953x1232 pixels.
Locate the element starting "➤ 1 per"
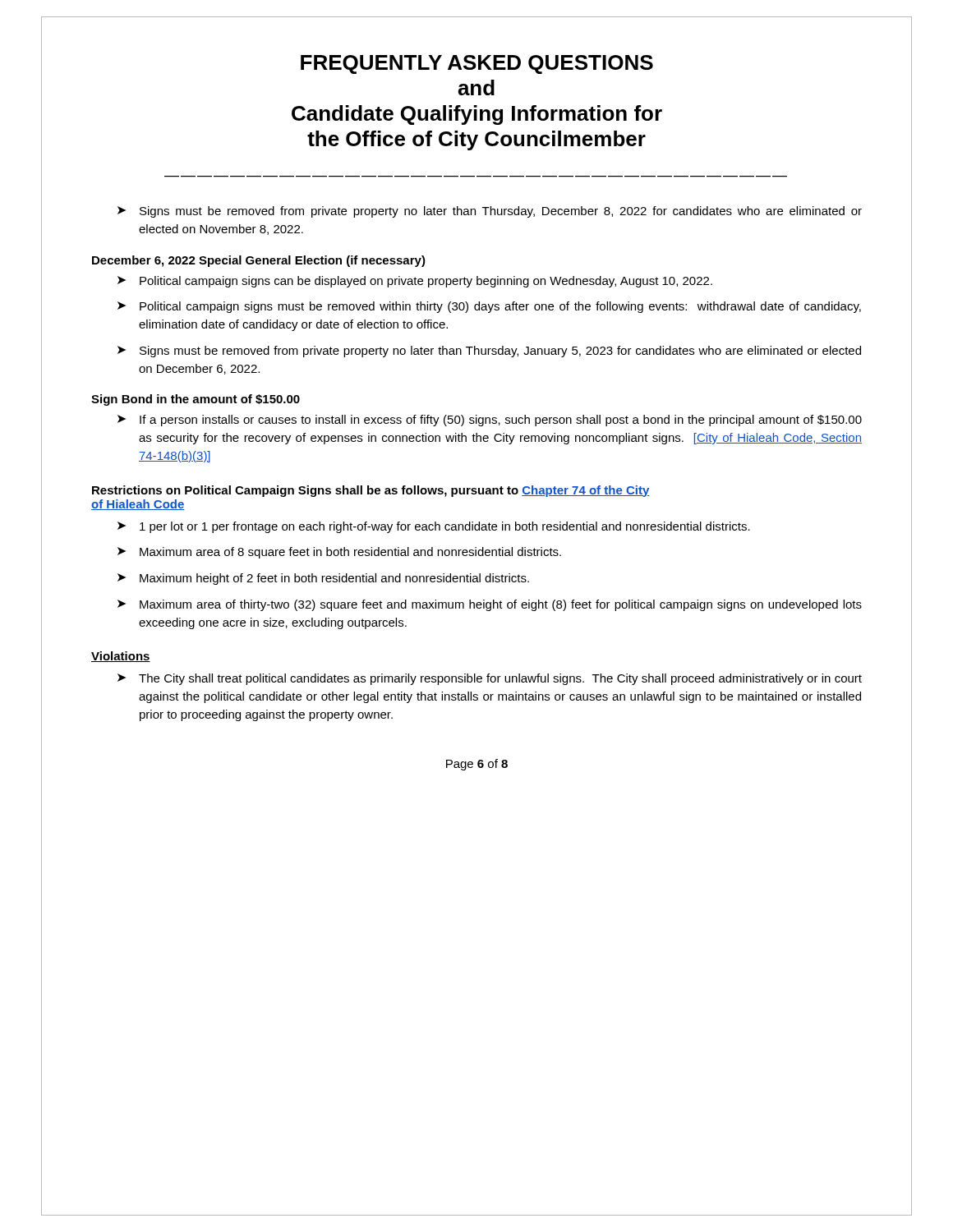click(433, 526)
